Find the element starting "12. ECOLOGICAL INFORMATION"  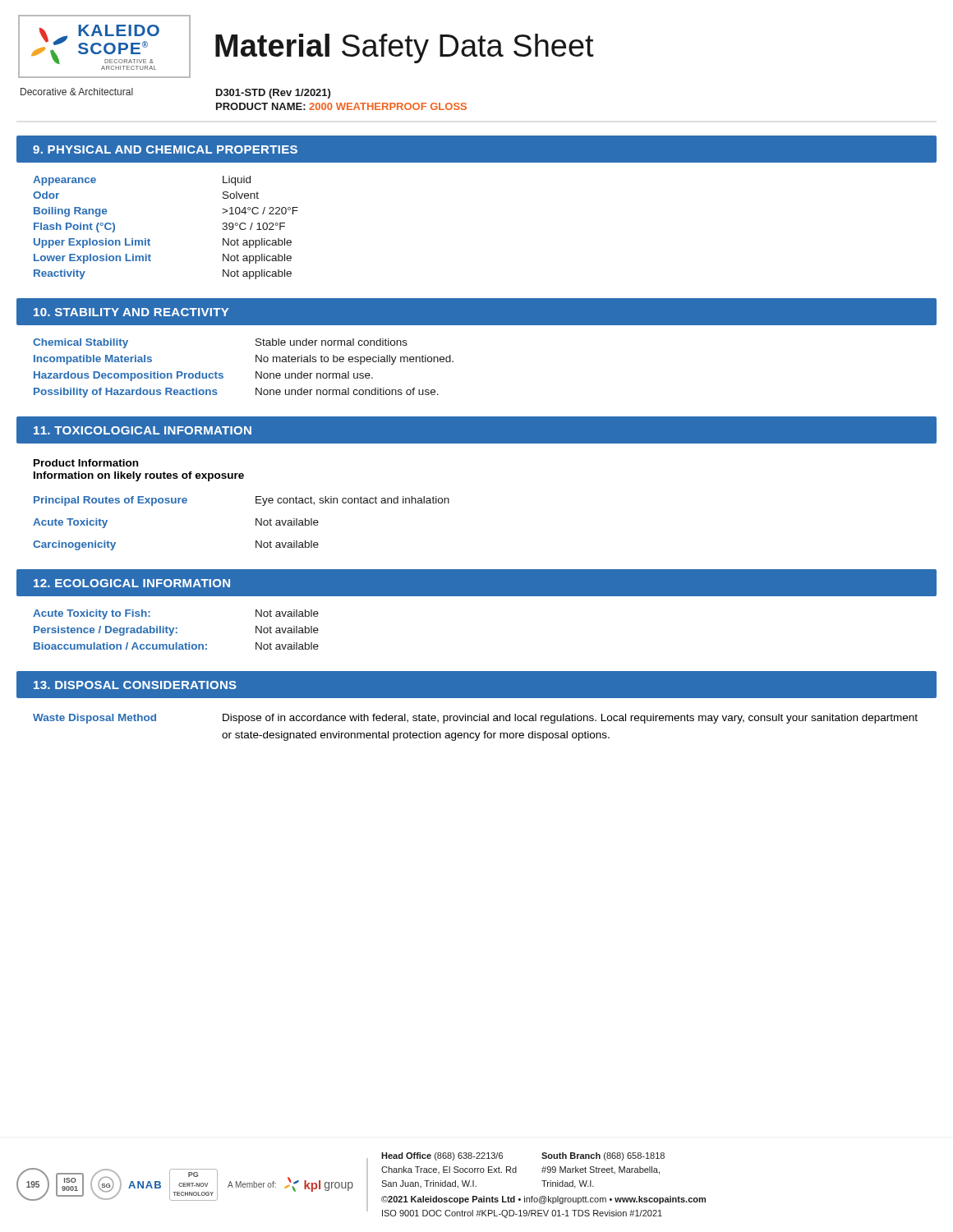tap(132, 583)
